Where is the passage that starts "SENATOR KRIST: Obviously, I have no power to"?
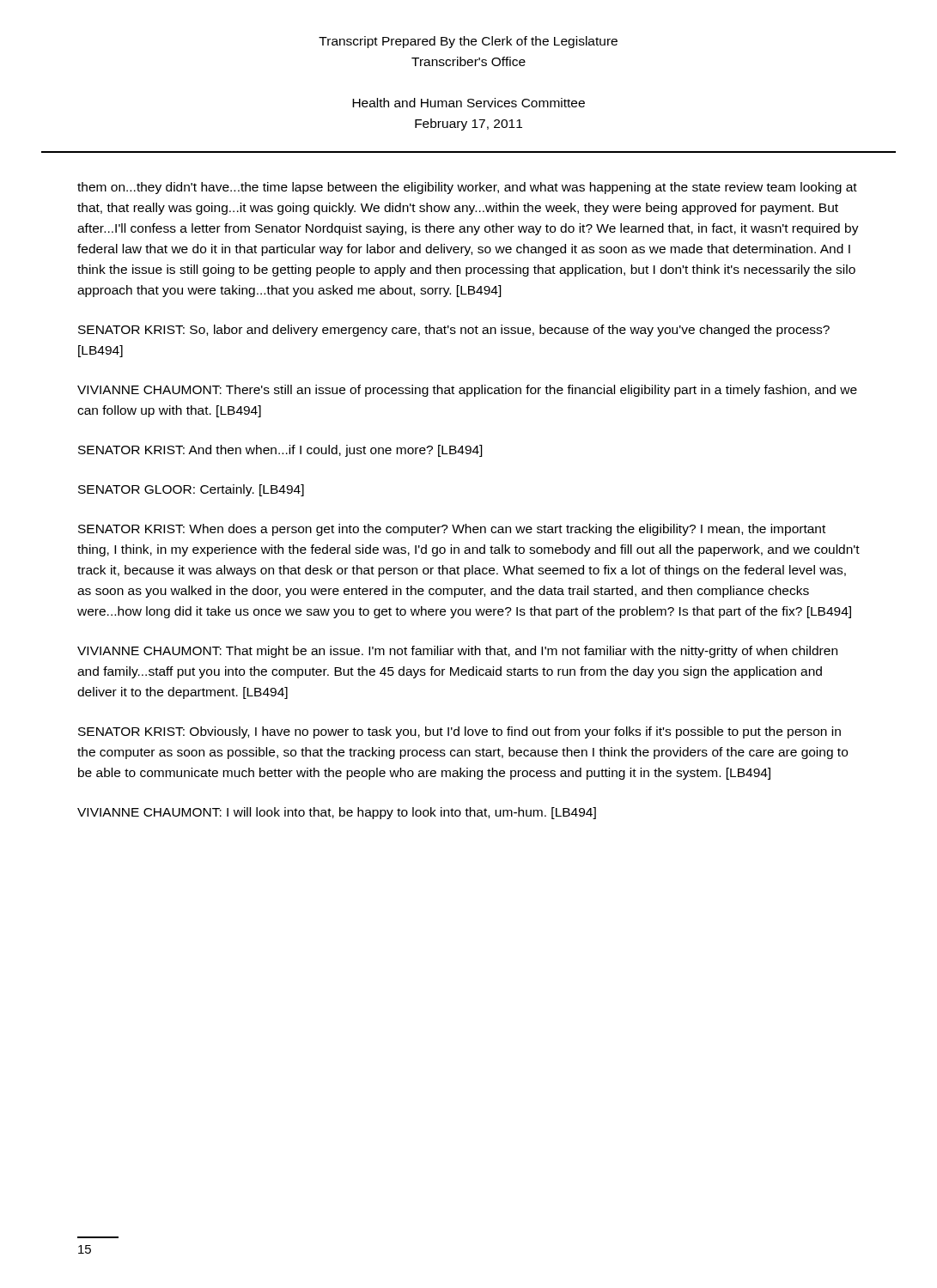937x1288 pixels. pos(463,752)
